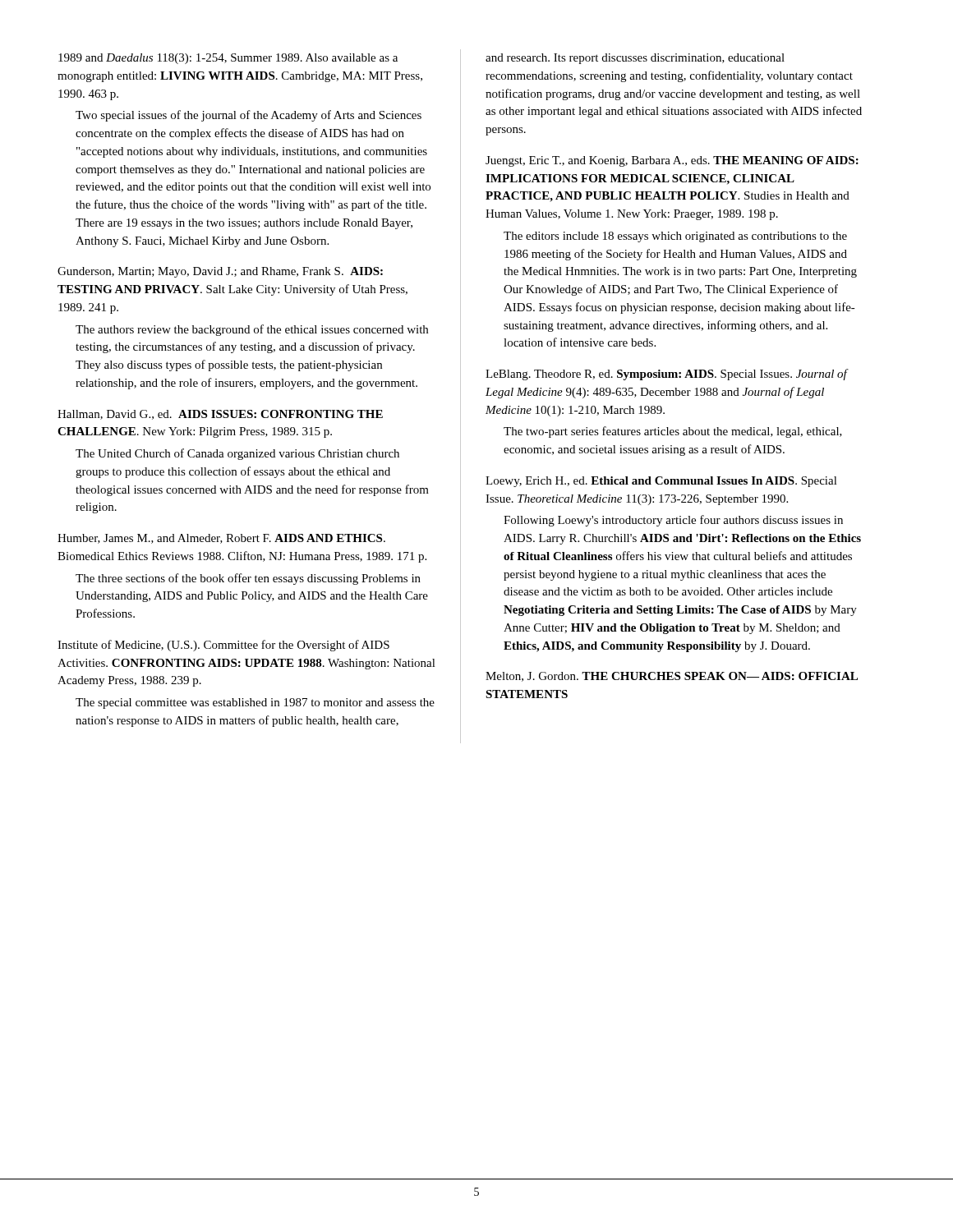Where is the passage that starts "Juengst, Eric T., and"?
The image size is (953, 1232).
[x=674, y=253]
